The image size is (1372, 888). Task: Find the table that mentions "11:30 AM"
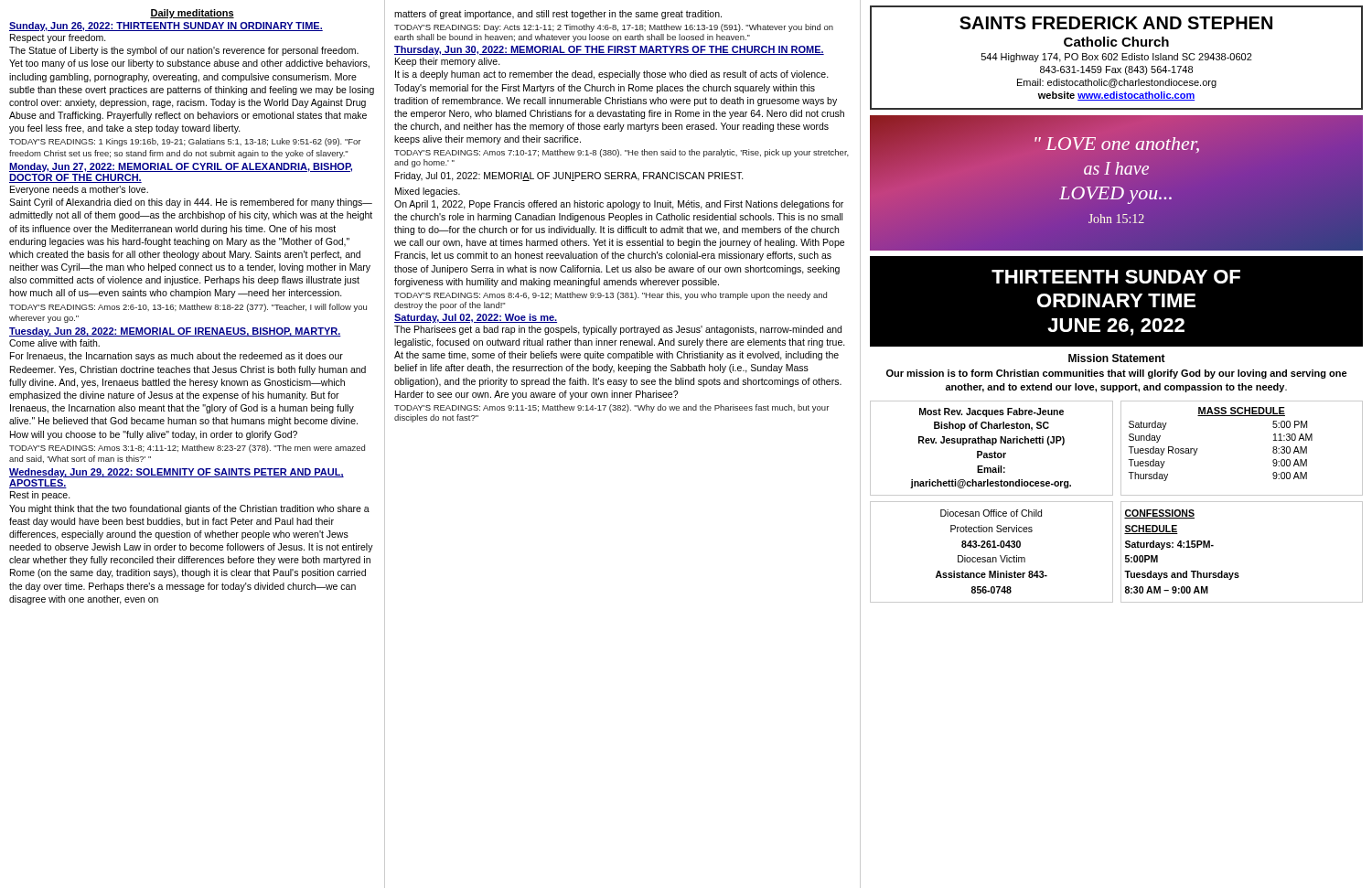click(x=1241, y=448)
